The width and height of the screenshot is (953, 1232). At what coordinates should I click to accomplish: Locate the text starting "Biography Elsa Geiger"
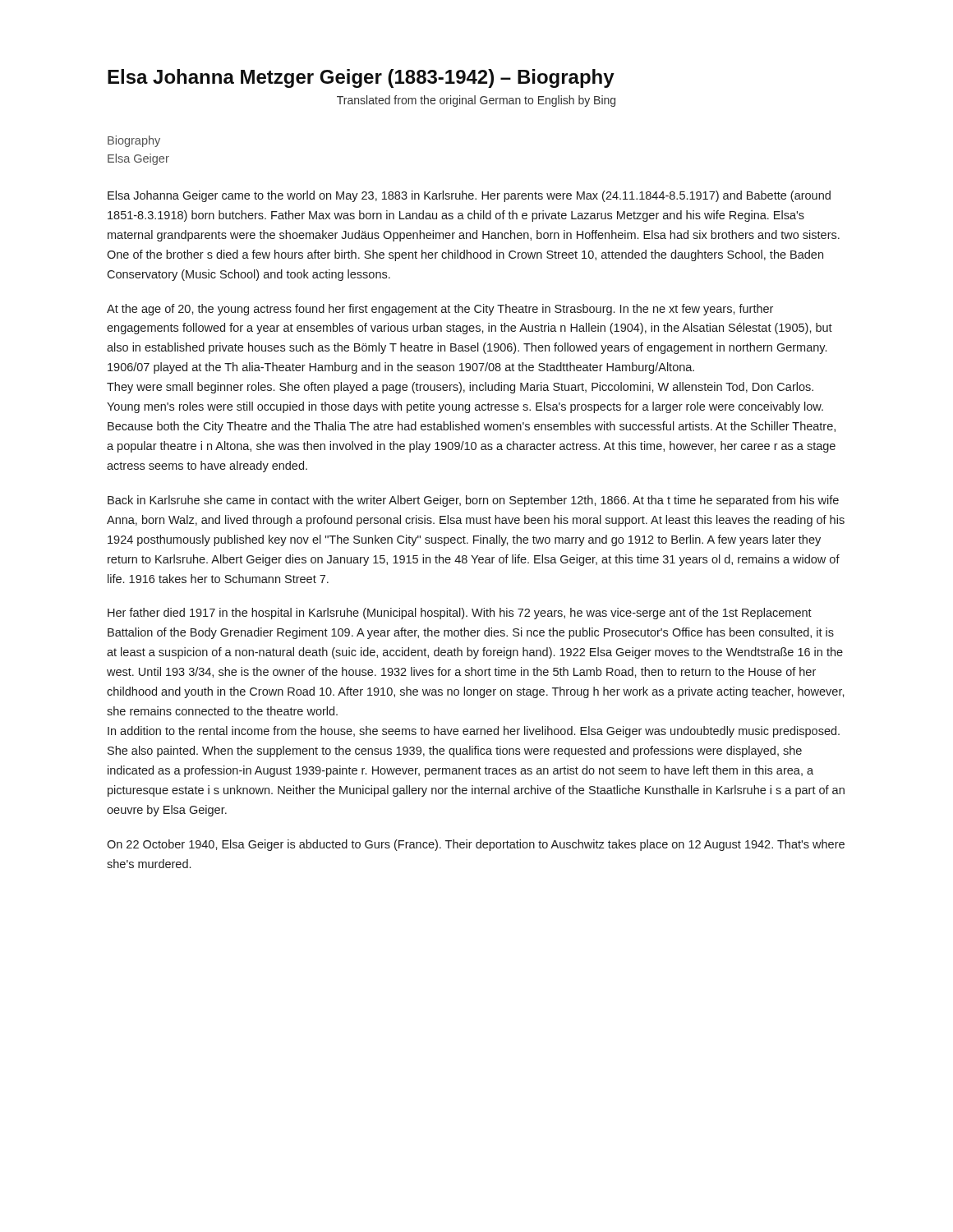[138, 150]
